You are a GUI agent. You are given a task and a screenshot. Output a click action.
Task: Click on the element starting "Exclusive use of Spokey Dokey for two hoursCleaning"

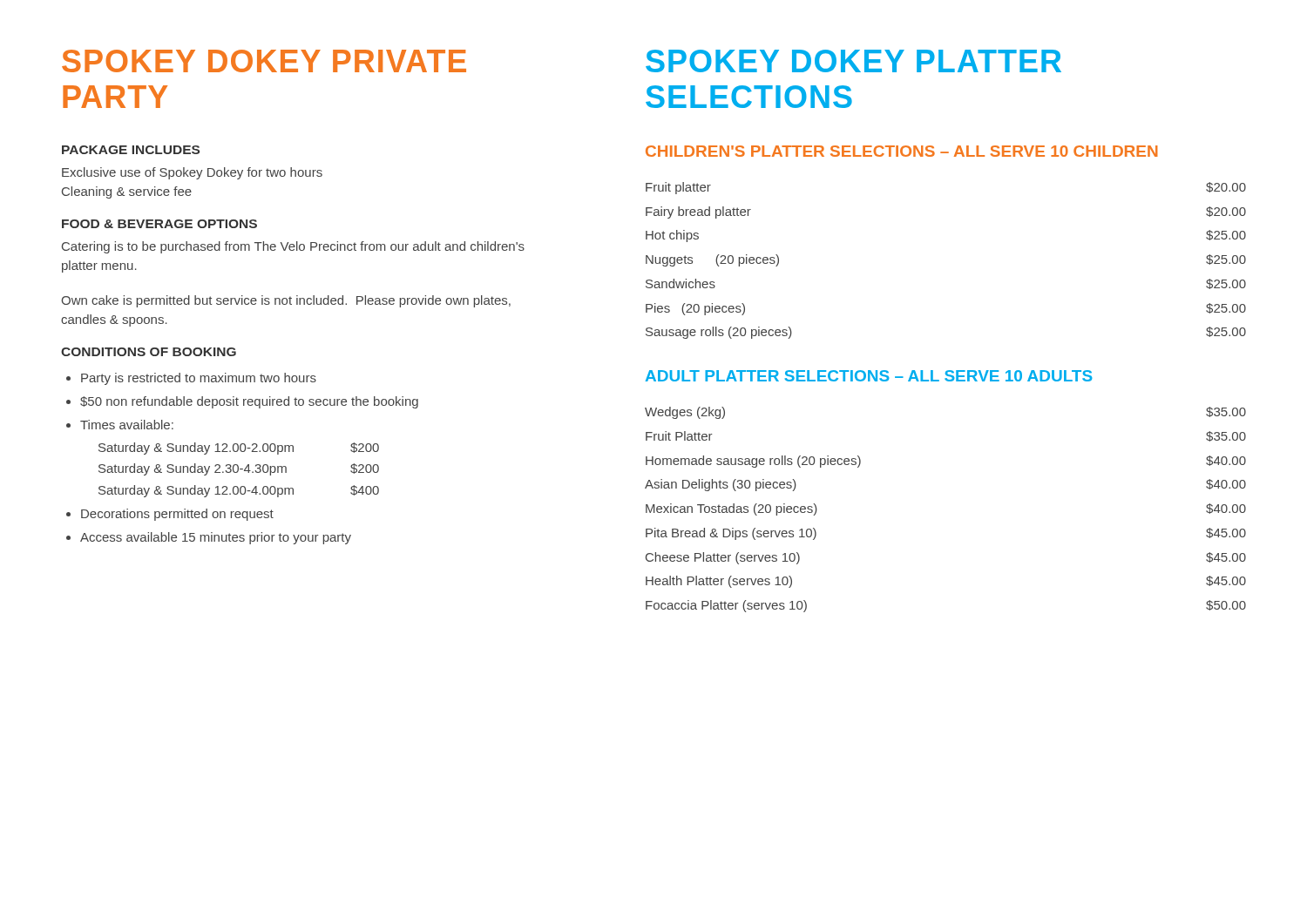pyautogui.click(x=301, y=182)
